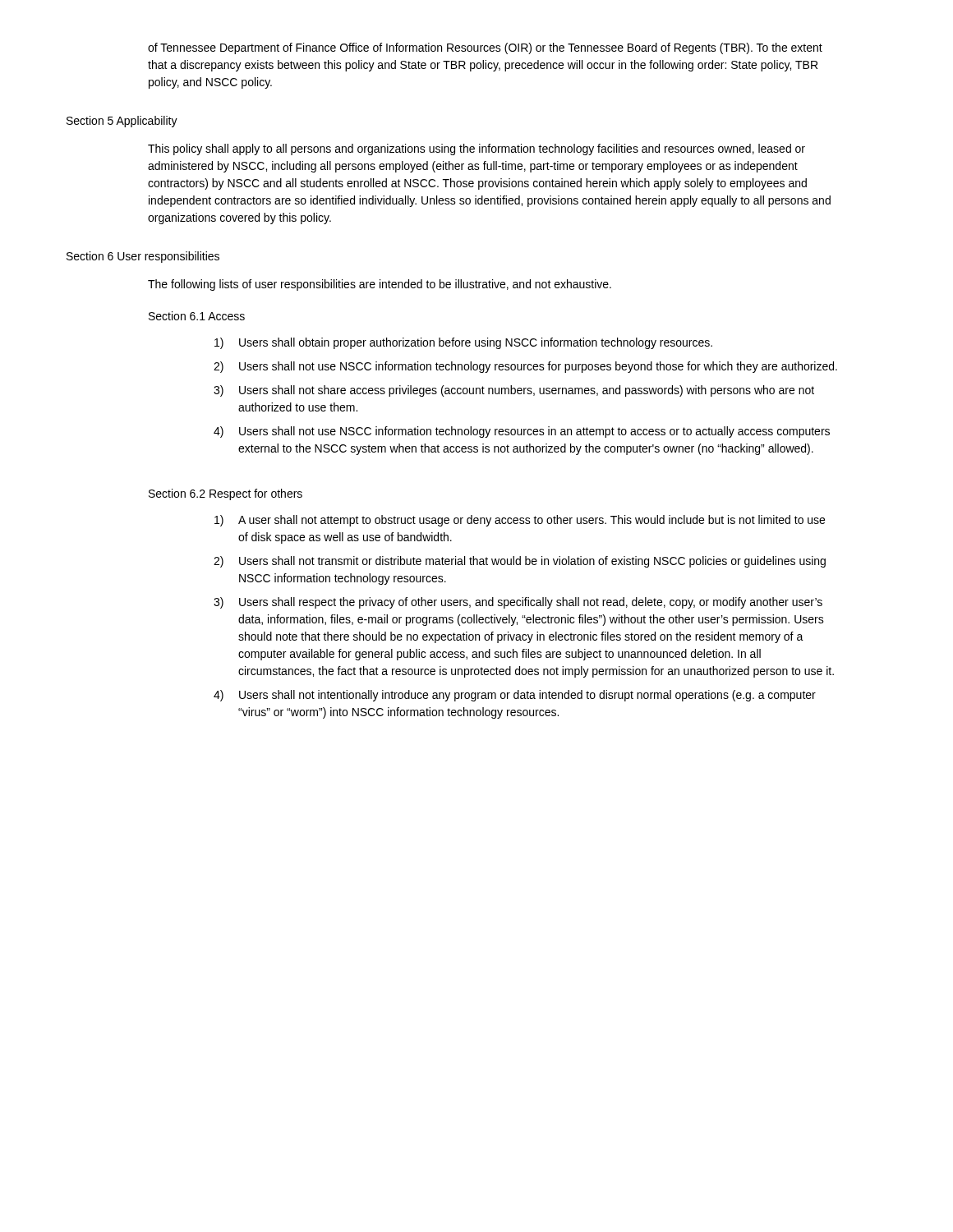
Task: Find the region starting "2) Users shall not use"
Action: [x=526, y=367]
